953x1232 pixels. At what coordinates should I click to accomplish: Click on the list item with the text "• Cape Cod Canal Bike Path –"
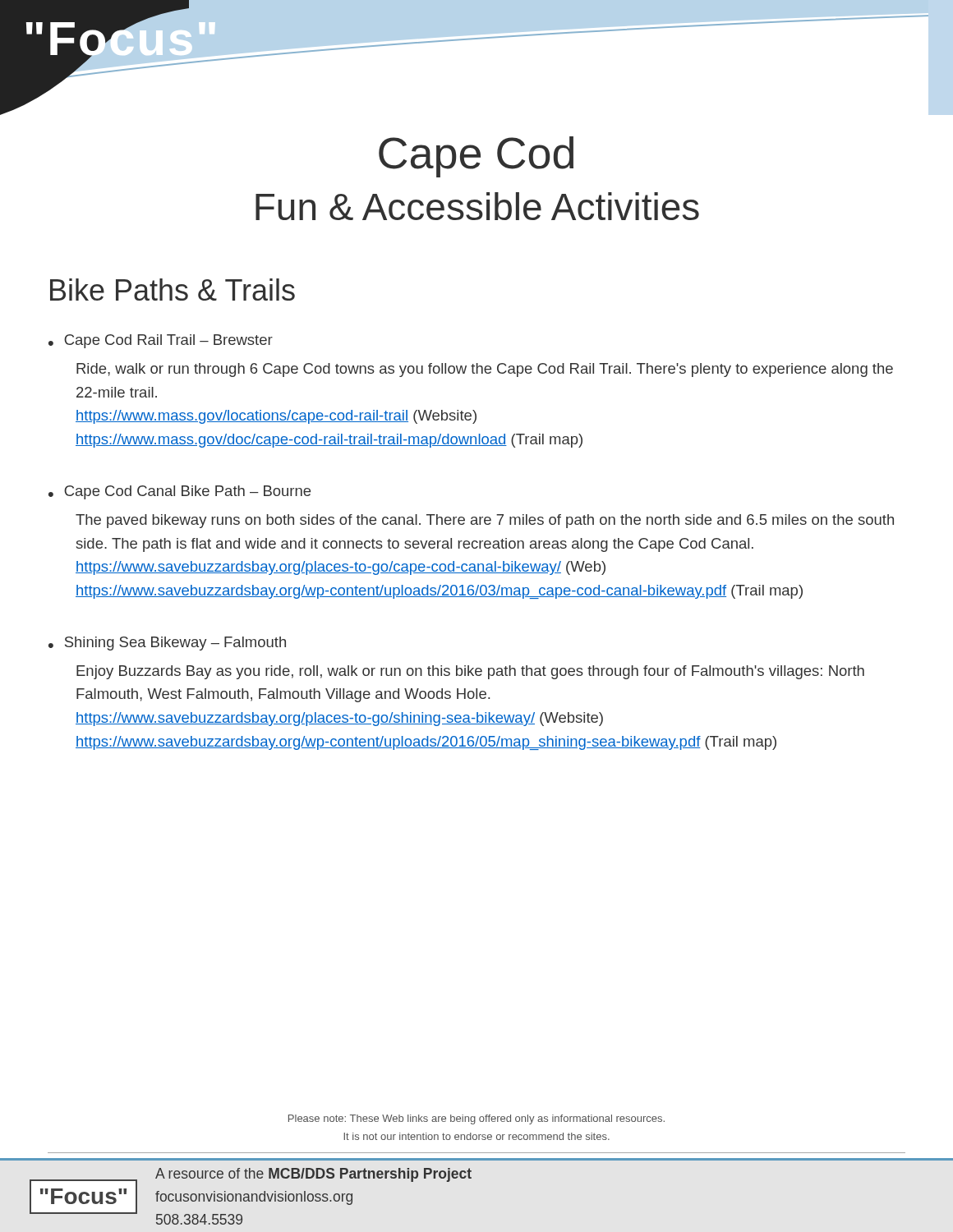pyautogui.click(x=476, y=541)
